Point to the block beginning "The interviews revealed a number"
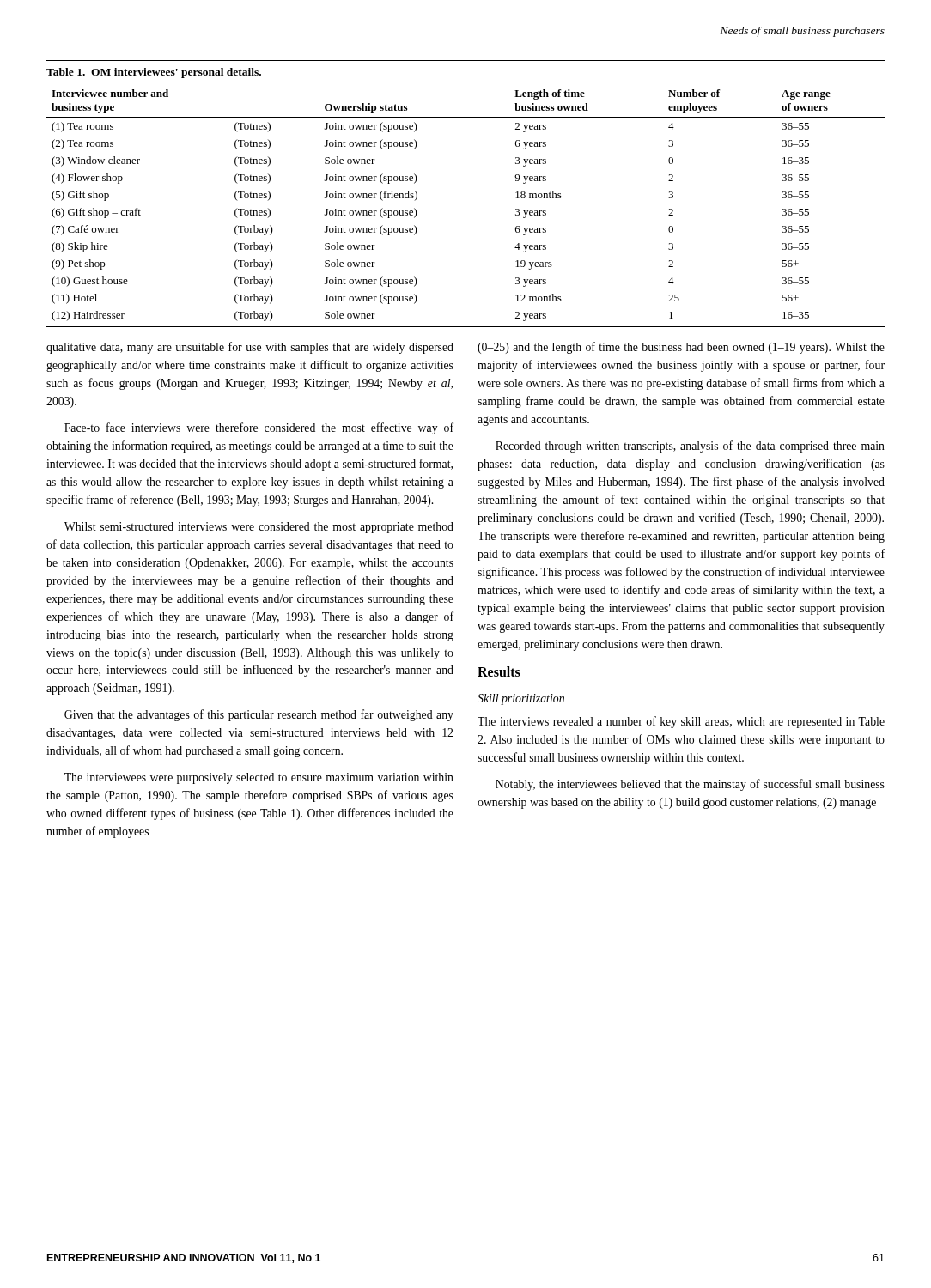Screen dimensions: 1288x931 681,763
